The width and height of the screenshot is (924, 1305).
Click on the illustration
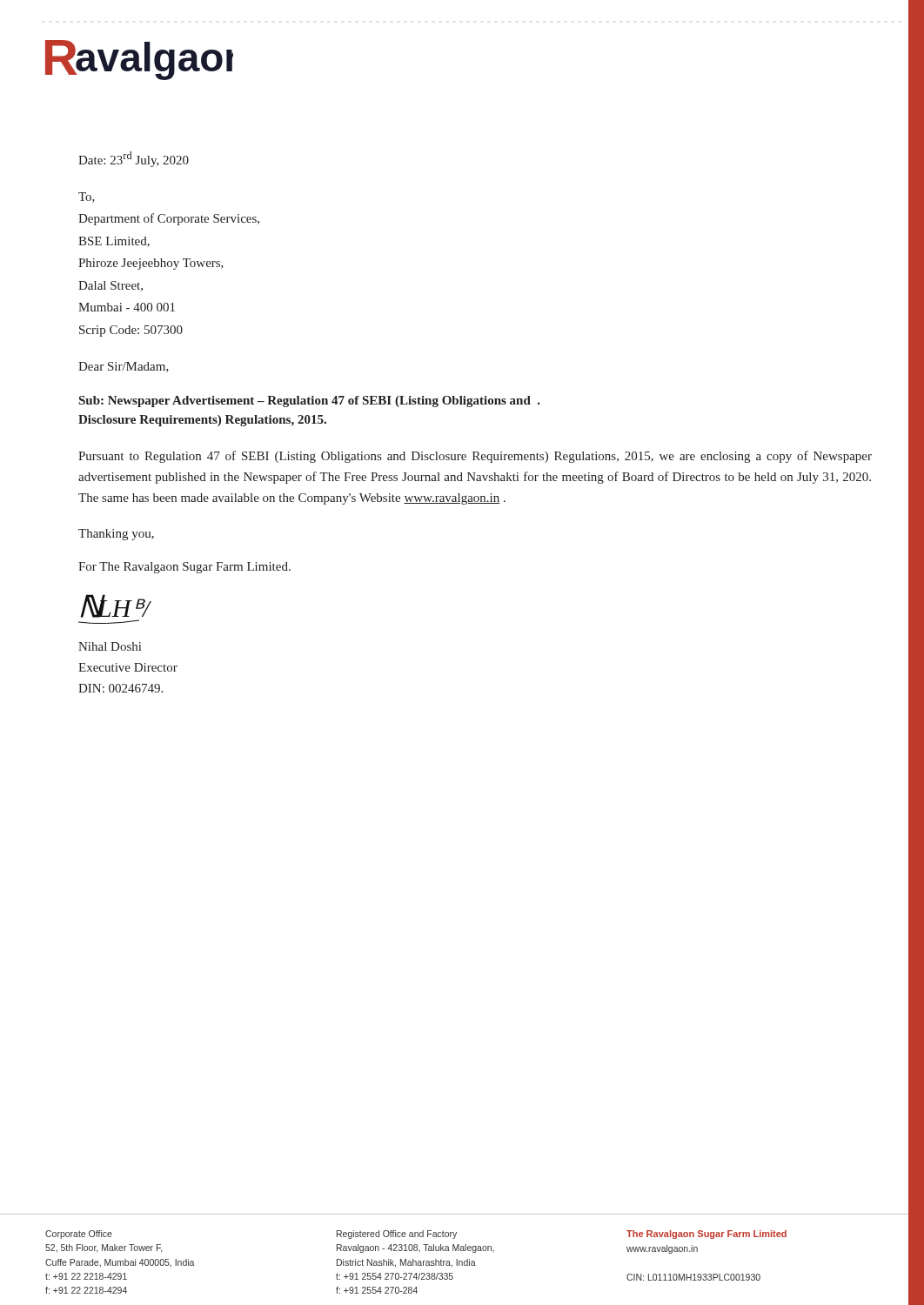point(475,609)
